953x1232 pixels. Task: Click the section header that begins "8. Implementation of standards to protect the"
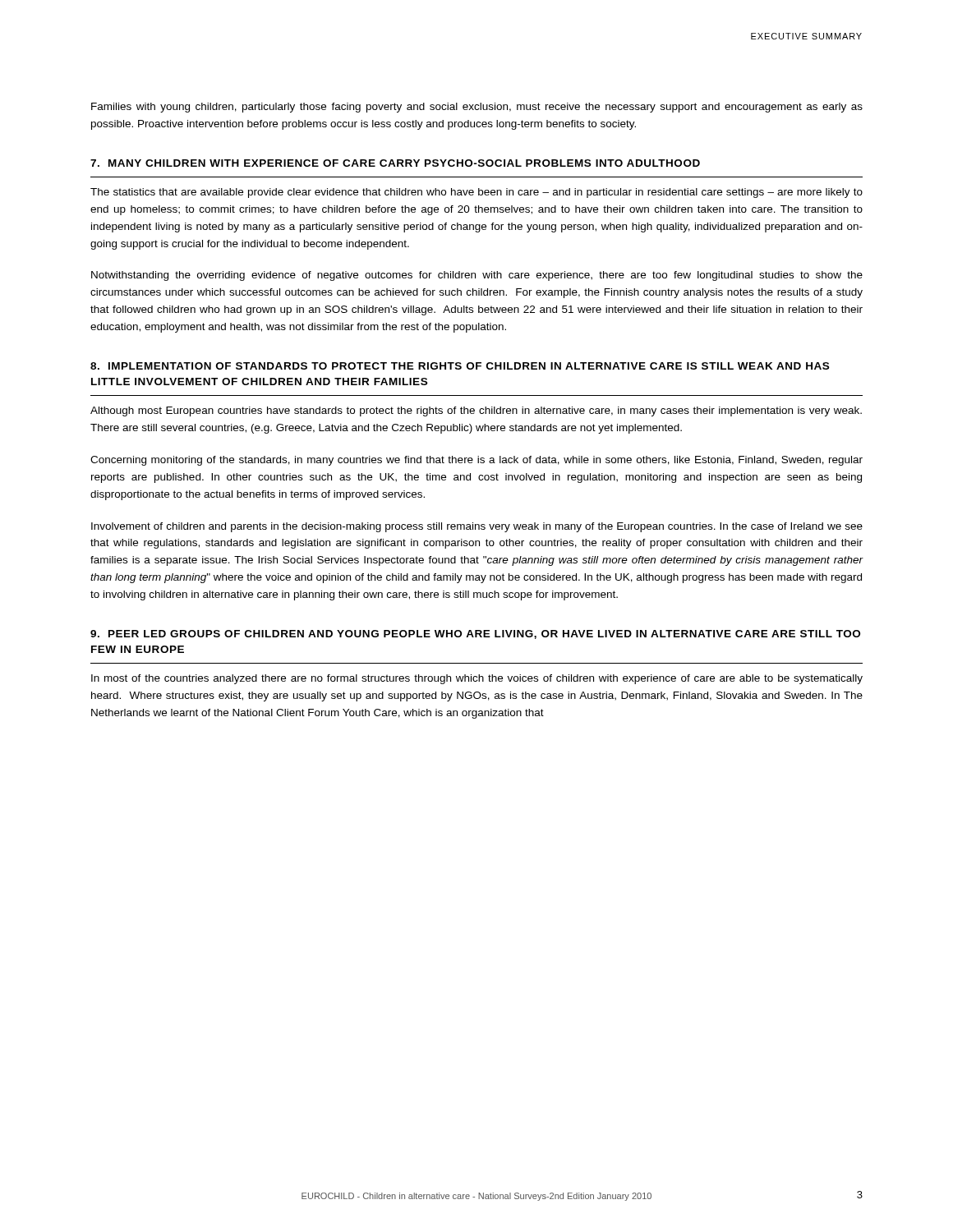[460, 374]
